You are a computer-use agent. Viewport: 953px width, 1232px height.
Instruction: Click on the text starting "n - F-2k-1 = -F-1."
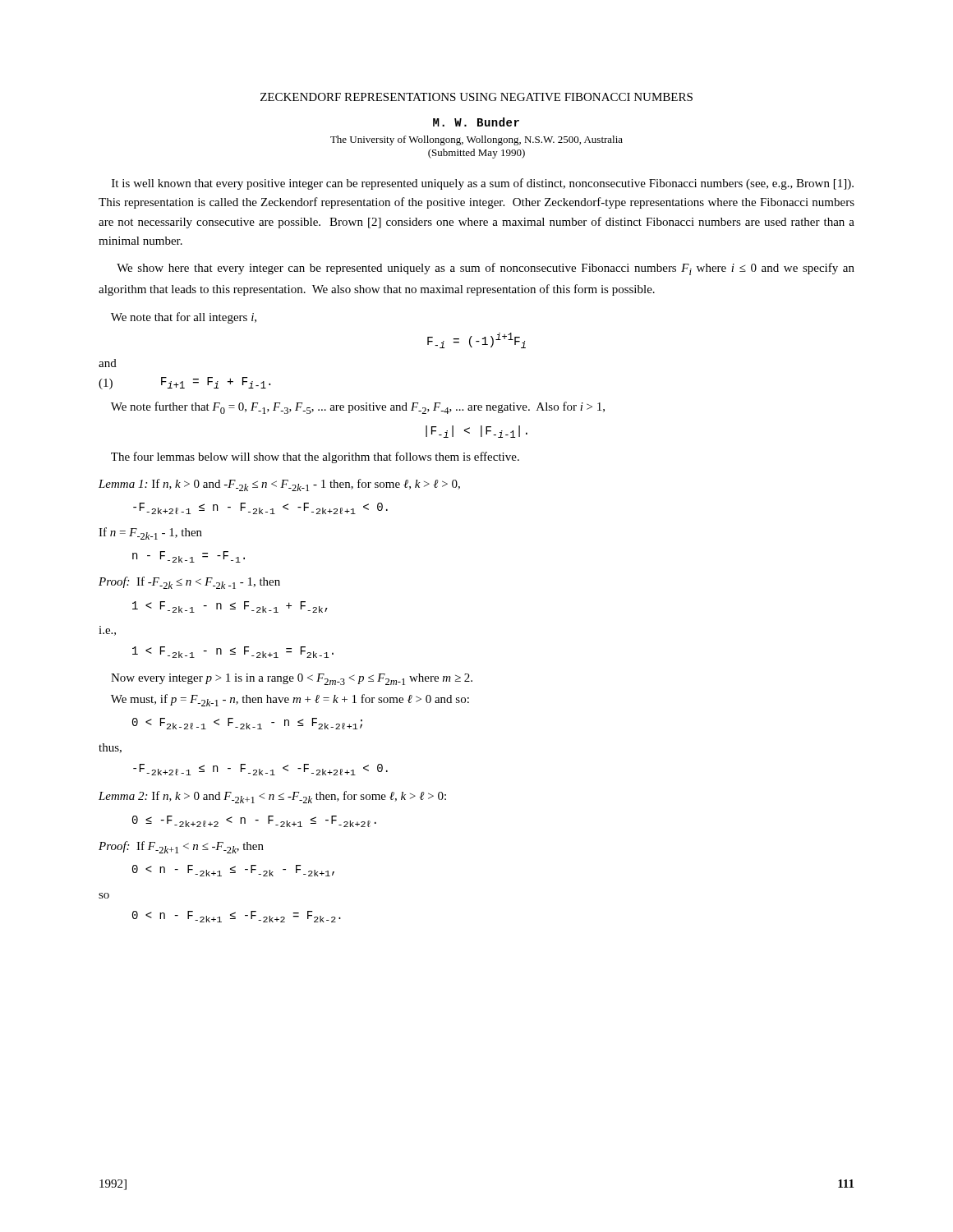point(190,558)
